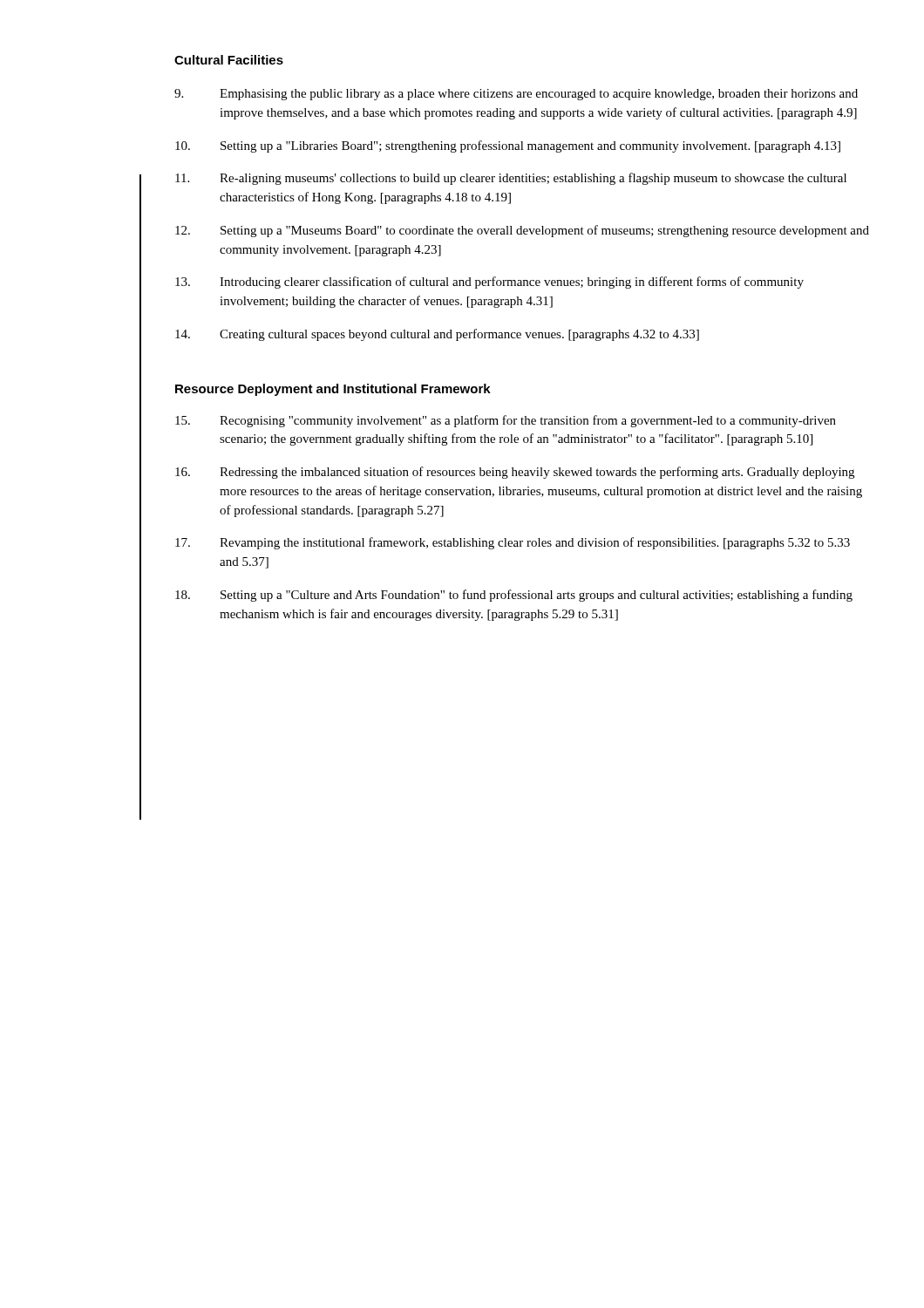
Task: Click on the list item with the text "13. Introducing clearer"
Action: pos(523,292)
